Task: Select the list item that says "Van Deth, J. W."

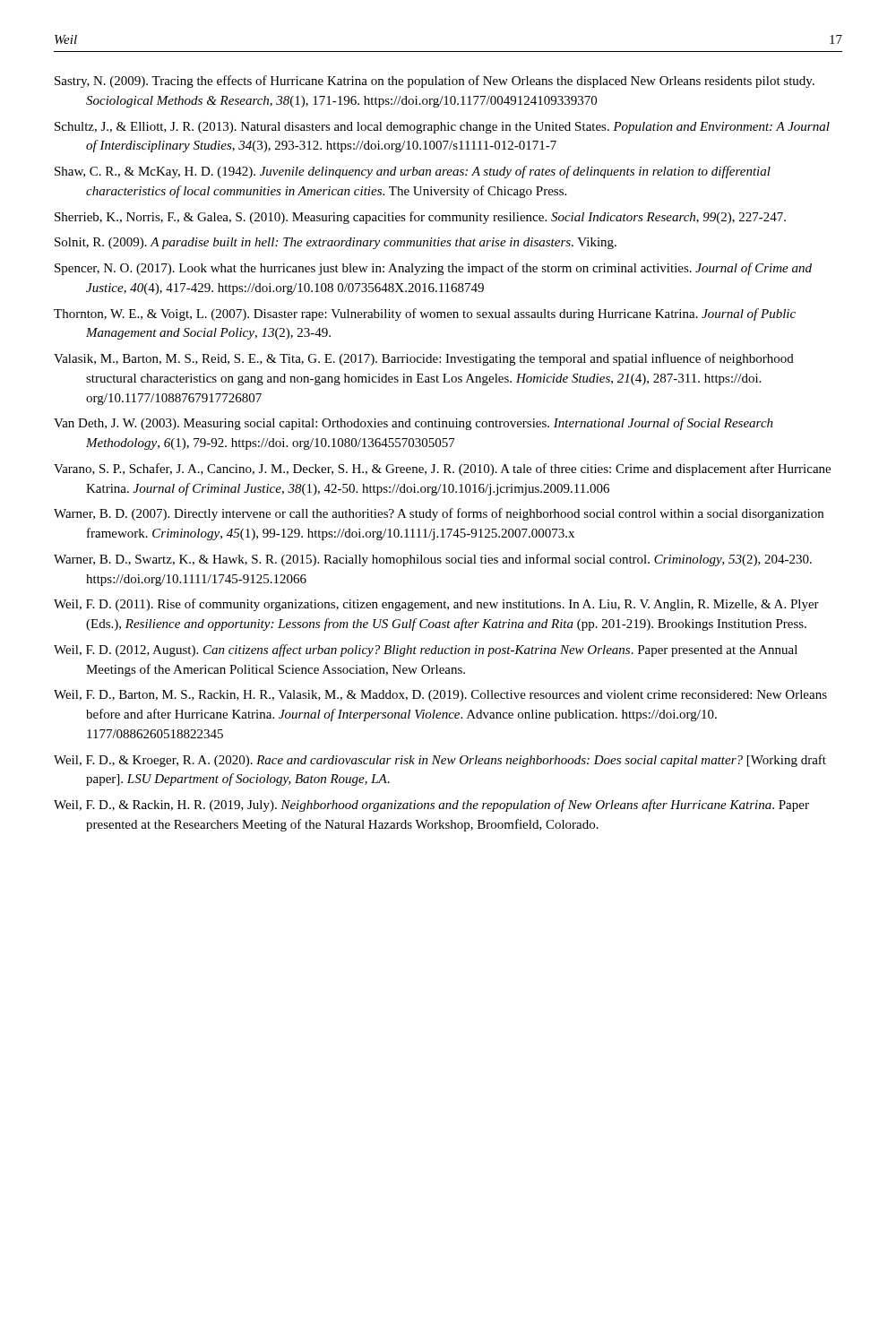Action: (x=414, y=433)
